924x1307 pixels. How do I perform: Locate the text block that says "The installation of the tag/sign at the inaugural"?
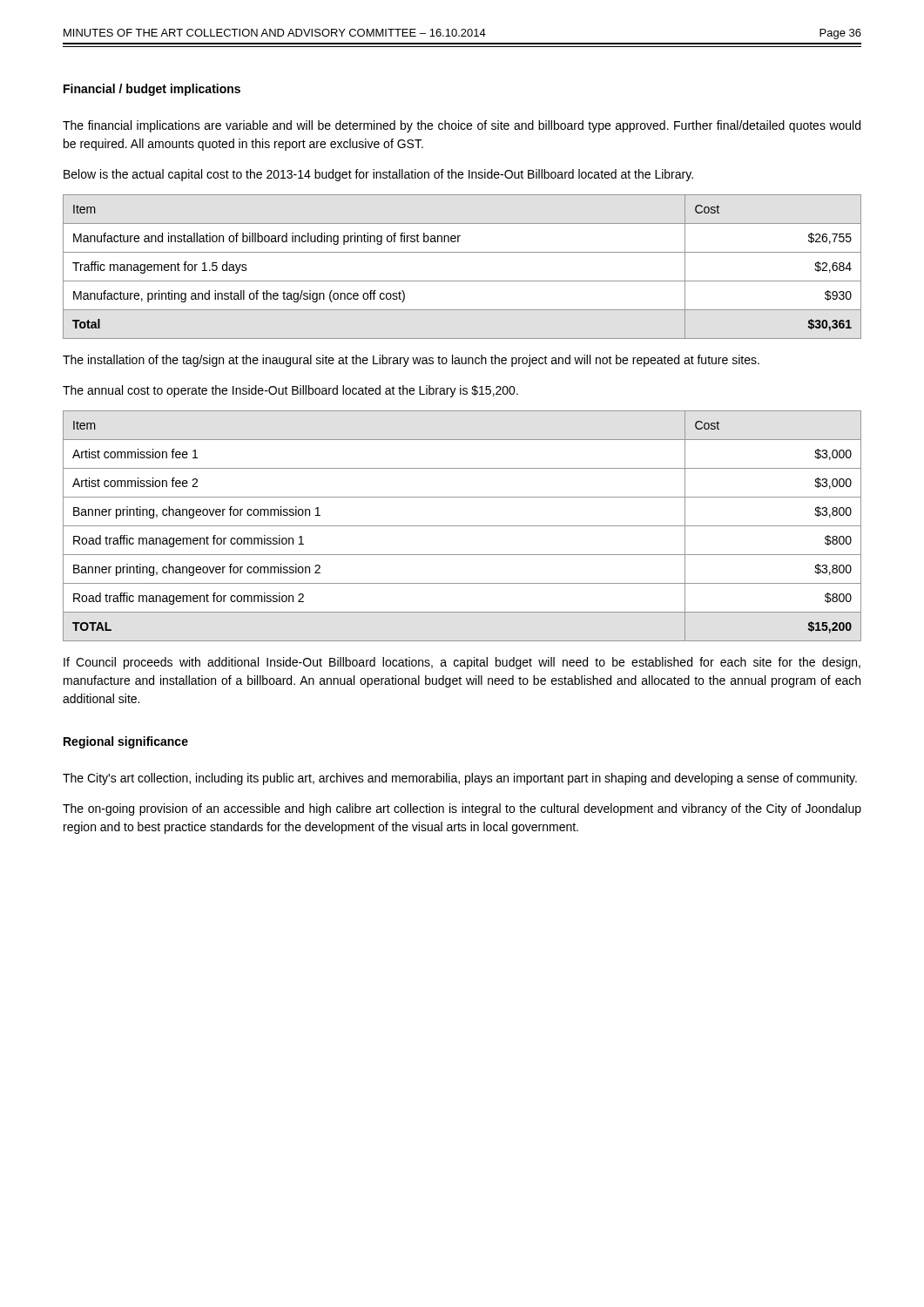(x=462, y=360)
